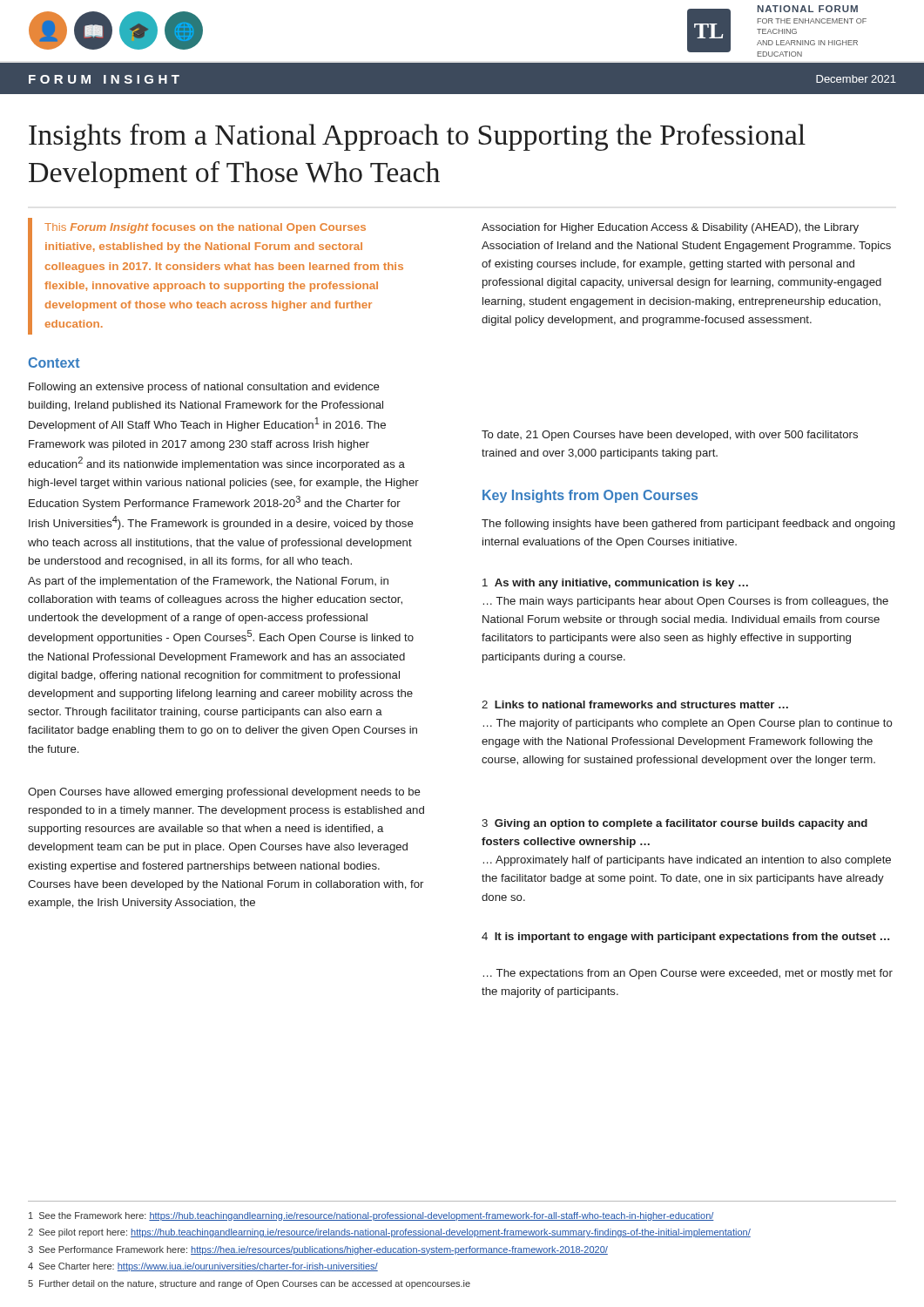Navigate to the block starting "5 Further detail on the nature, structure and"
The height and width of the screenshot is (1307, 924).
coord(249,1283)
